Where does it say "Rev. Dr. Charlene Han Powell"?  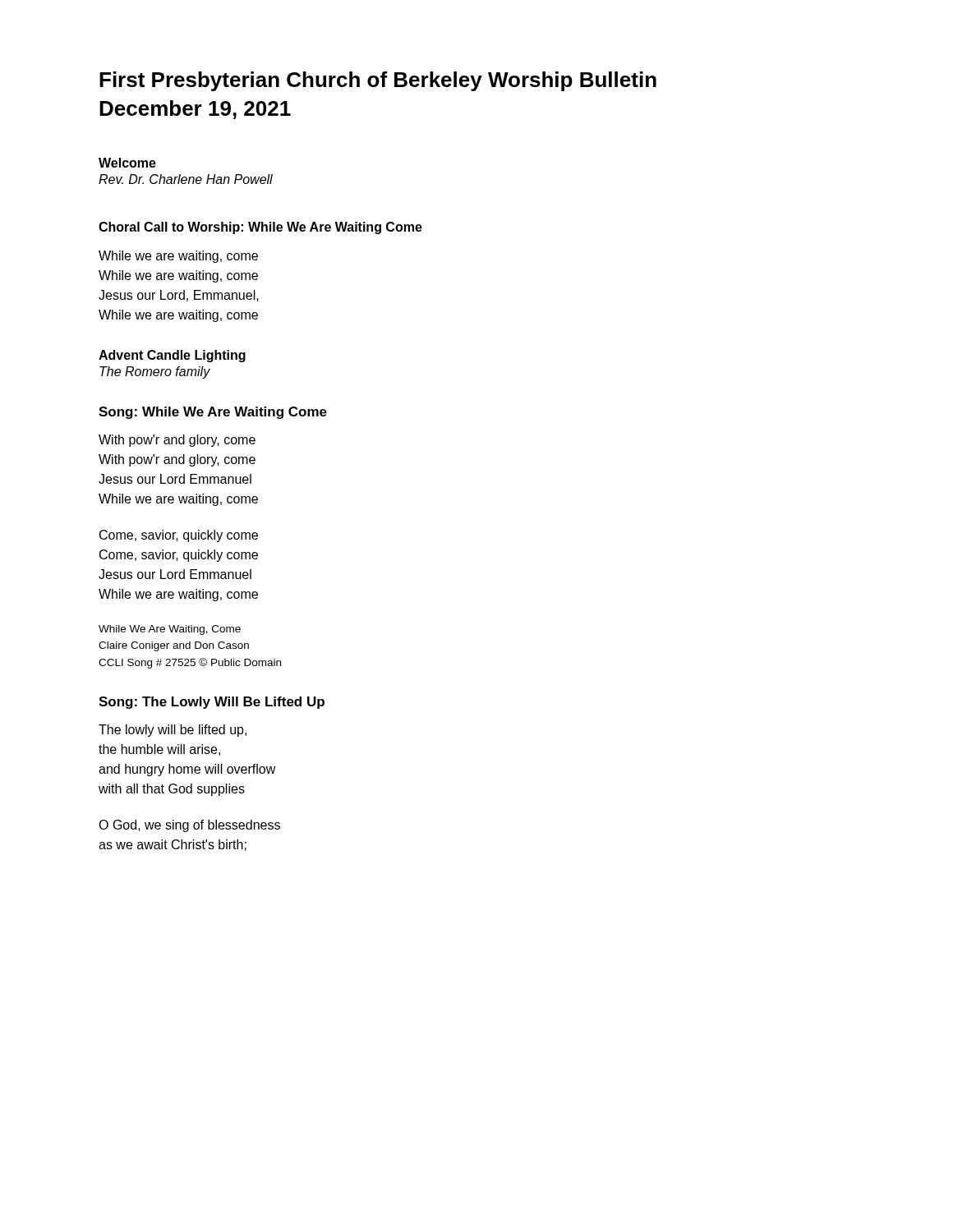pos(186,180)
